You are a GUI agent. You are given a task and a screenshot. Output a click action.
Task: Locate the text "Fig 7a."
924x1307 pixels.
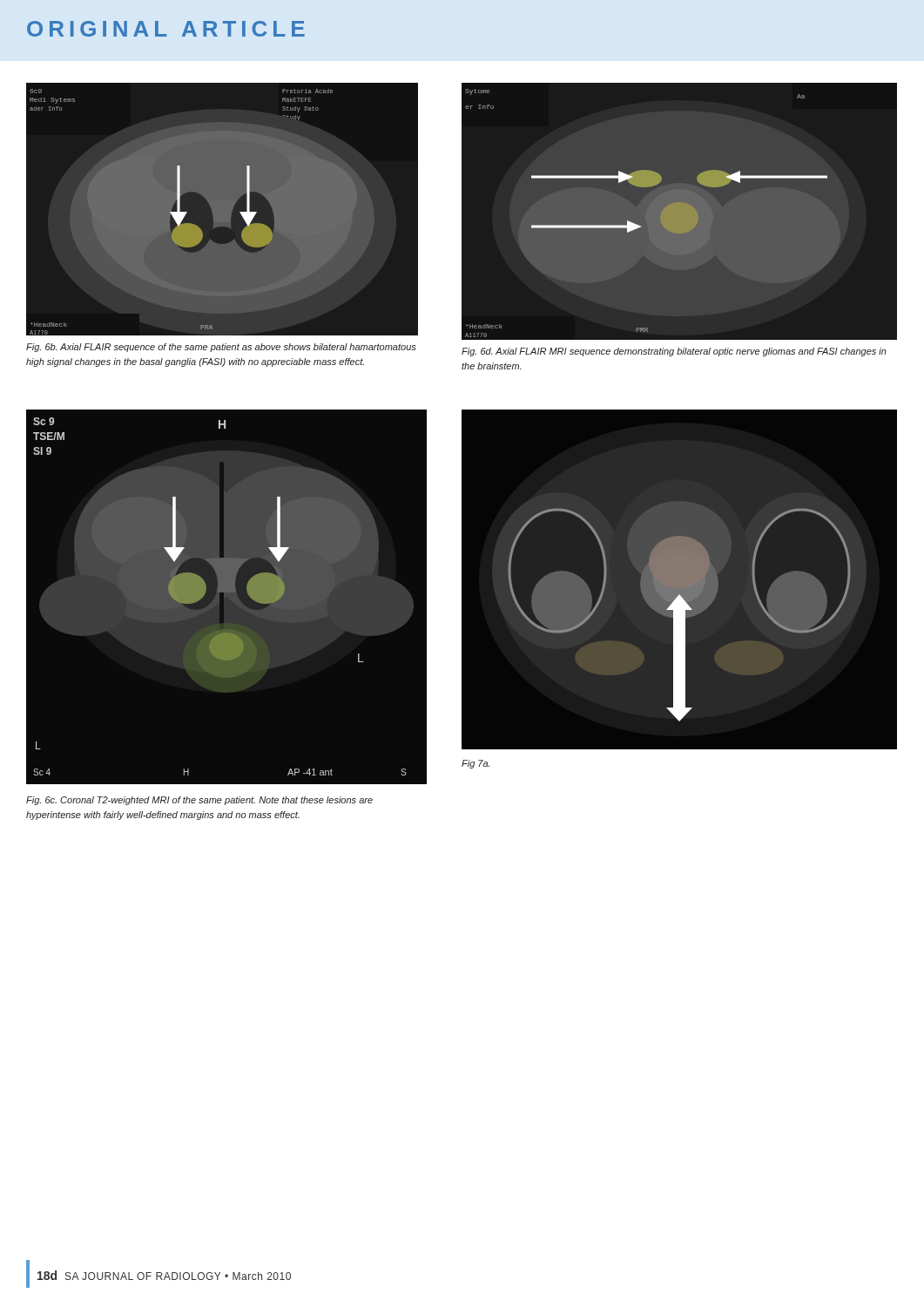coord(475,764)
